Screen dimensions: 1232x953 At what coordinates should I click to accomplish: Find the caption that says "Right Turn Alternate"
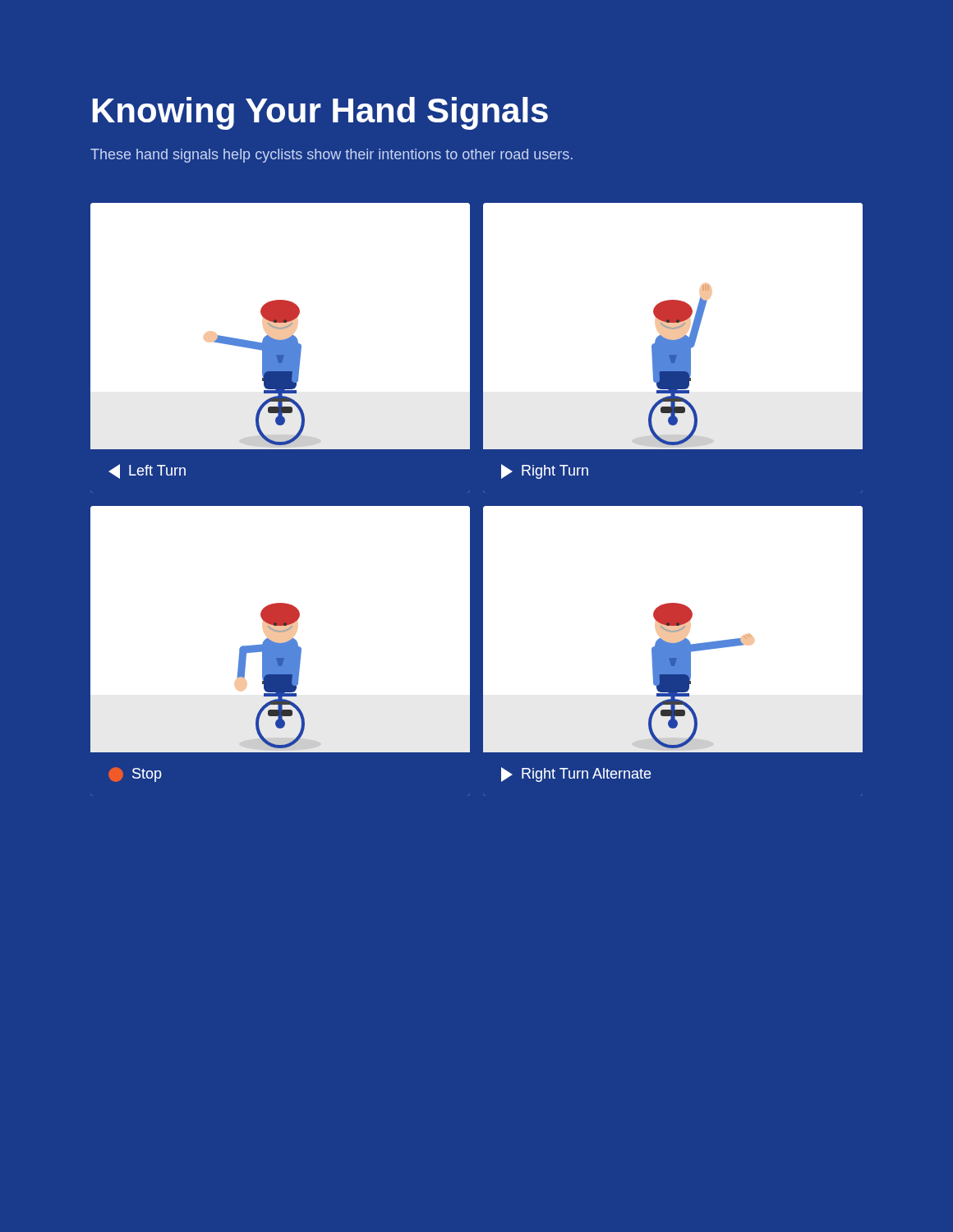point(576,774)
